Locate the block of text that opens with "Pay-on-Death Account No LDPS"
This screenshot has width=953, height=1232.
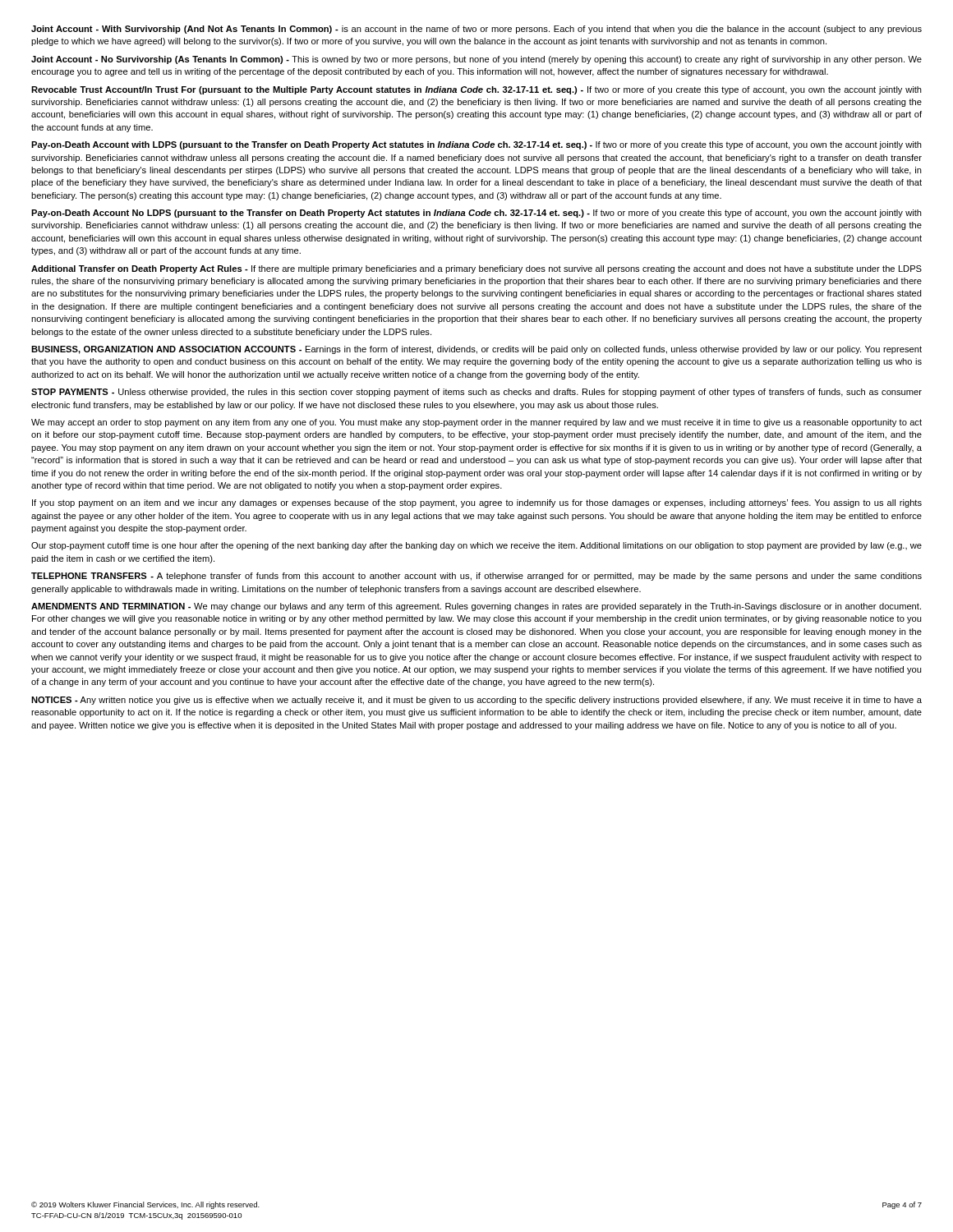pyautogui.click(x=476, y=232)
